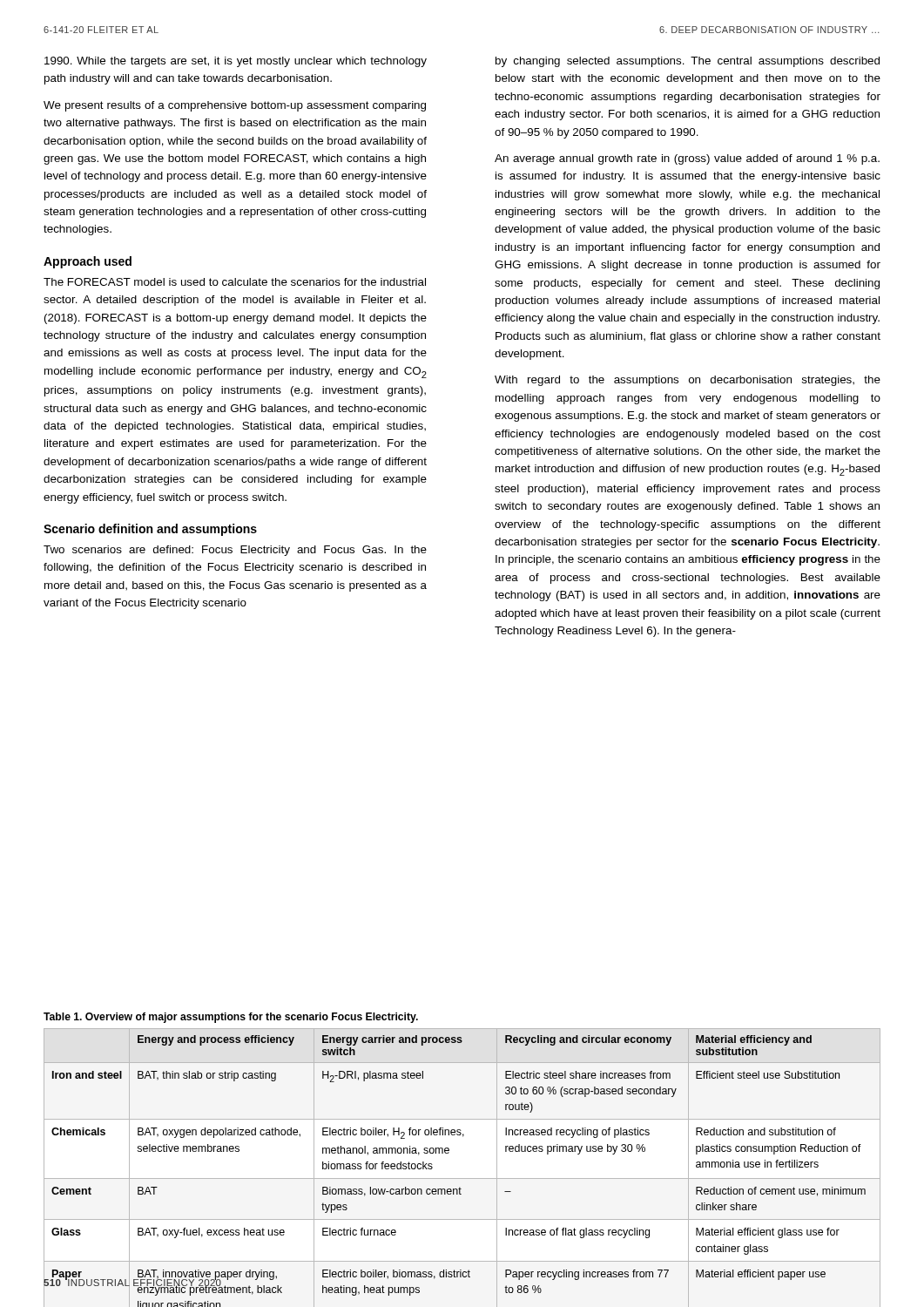This screenshot has height=1307, width=924.
Task: Click a caption
Action: tap(231, 1017)
